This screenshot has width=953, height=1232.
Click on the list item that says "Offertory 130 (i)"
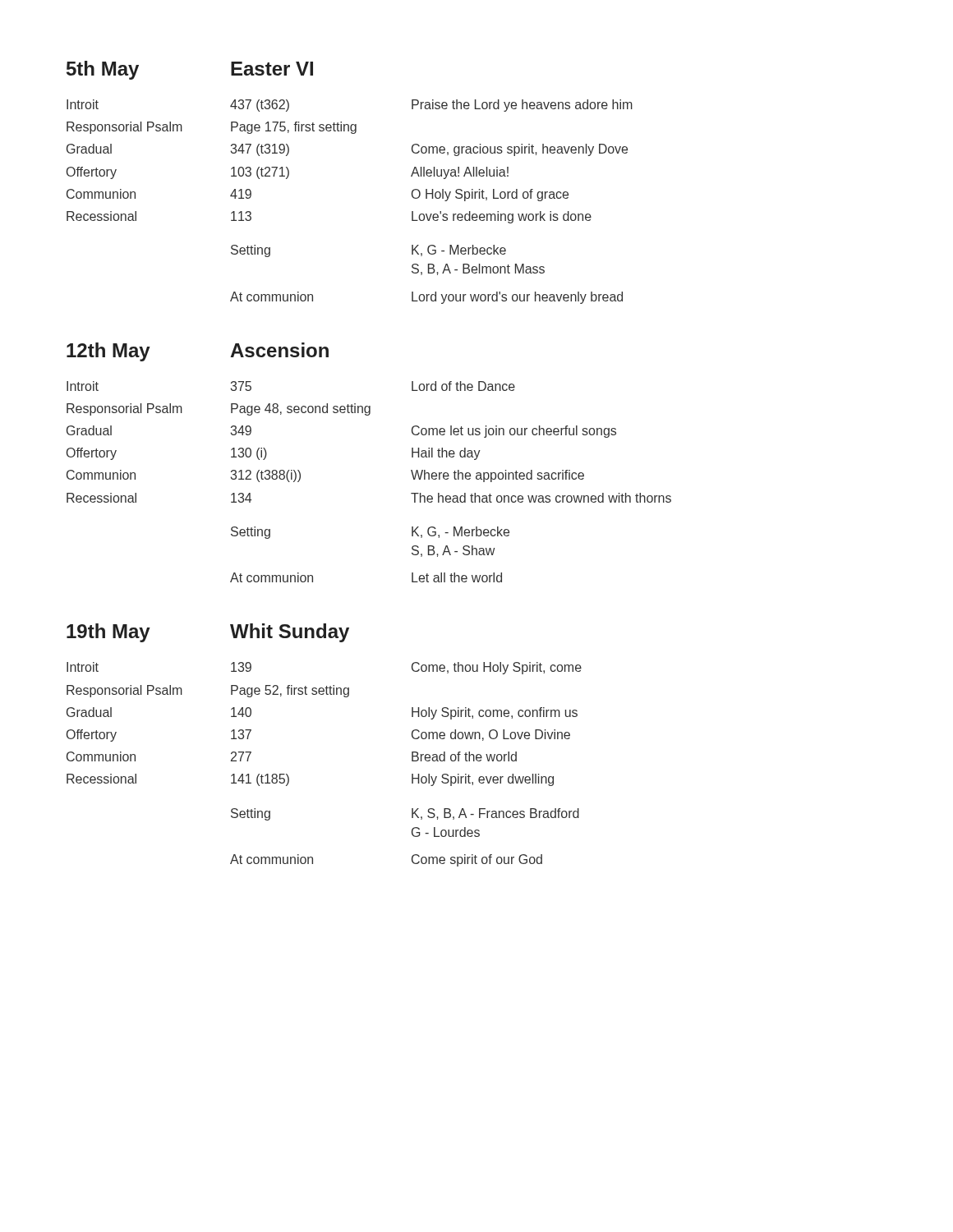(x=476, y=453)
